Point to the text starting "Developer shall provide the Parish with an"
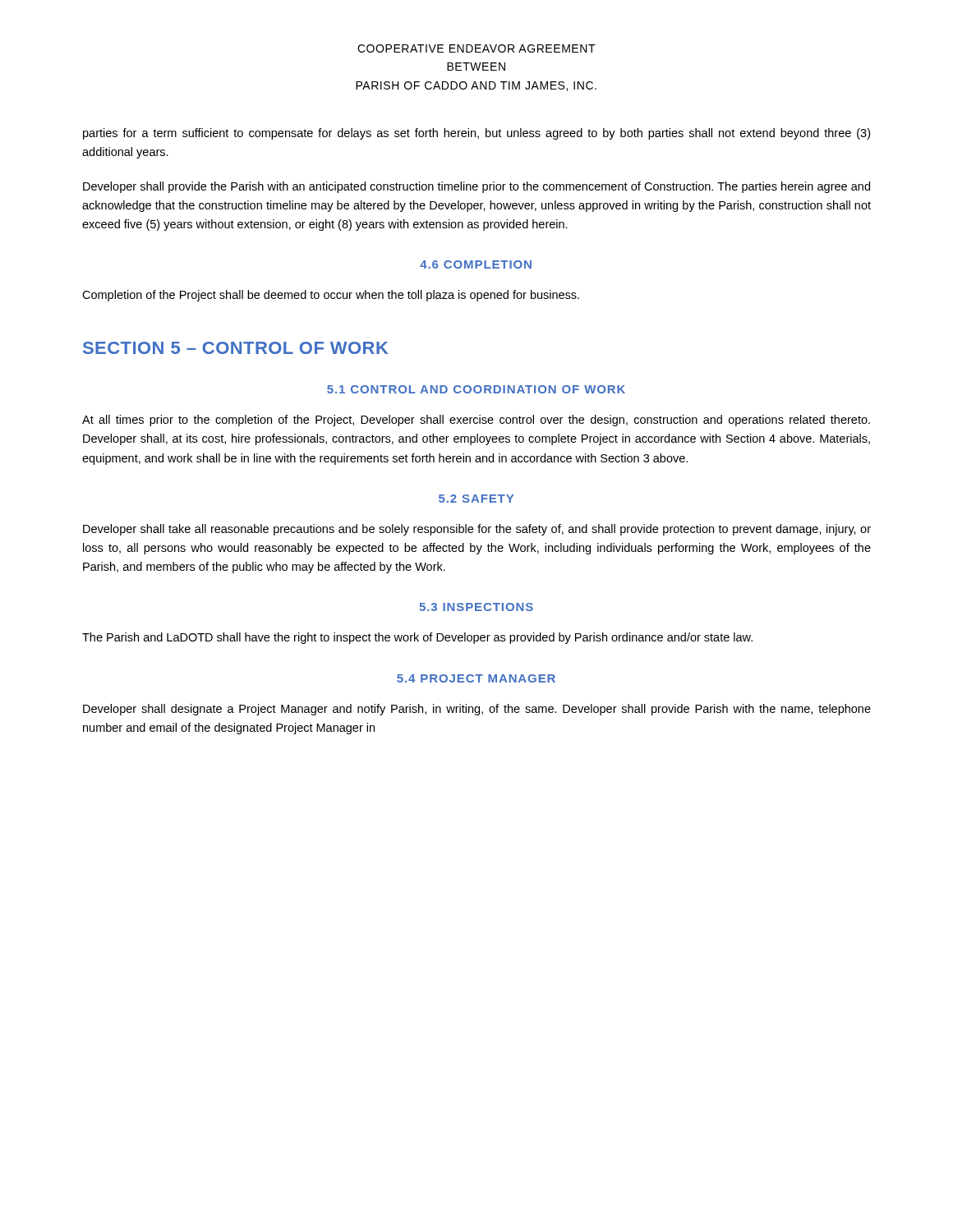This screenshot has width=953, height=1232. pyautogui.click(x=476, y=205)
